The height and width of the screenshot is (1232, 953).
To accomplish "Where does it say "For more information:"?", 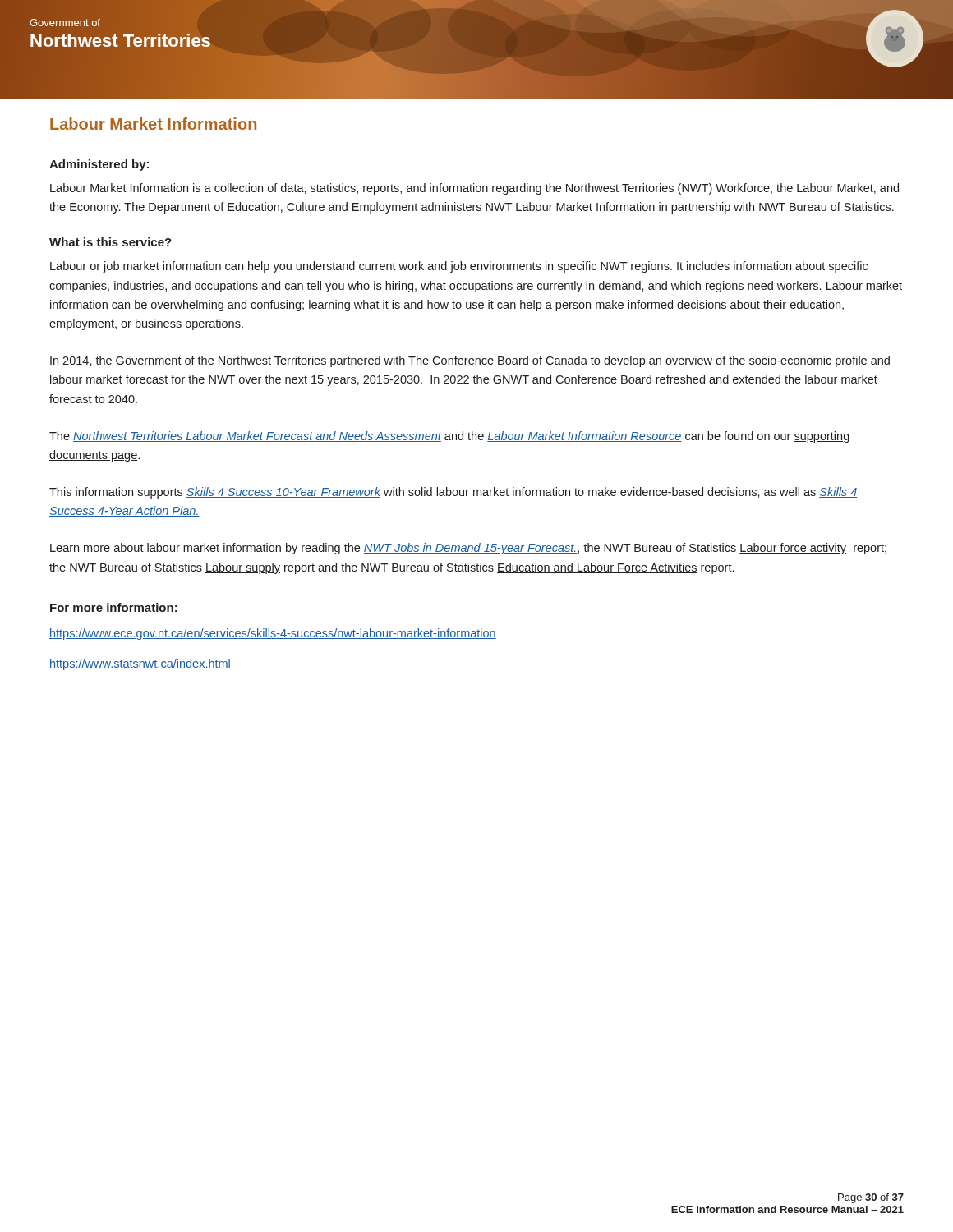I will point(114,607).
